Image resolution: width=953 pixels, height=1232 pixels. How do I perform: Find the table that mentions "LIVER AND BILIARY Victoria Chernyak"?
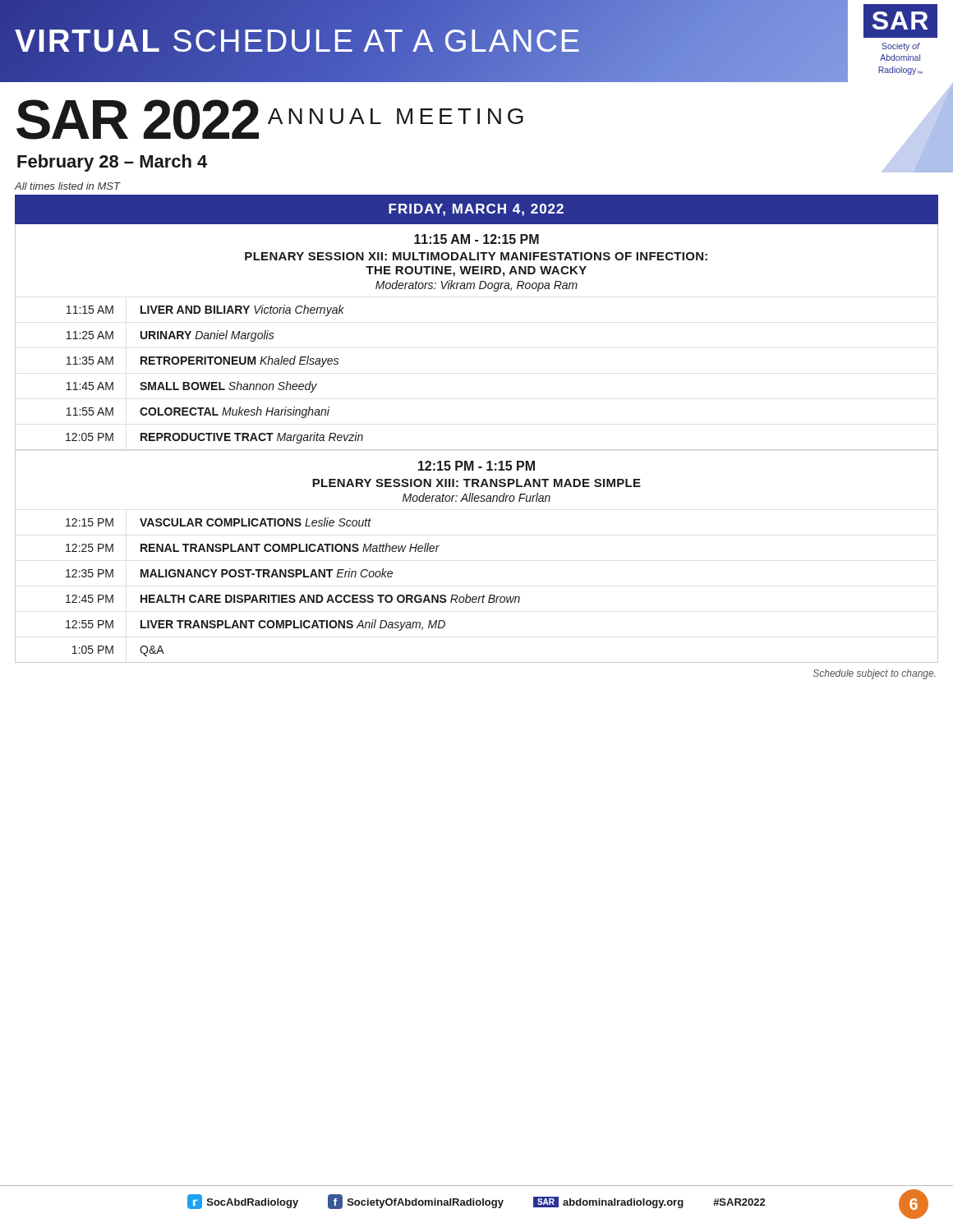click(x=476, y=373)
